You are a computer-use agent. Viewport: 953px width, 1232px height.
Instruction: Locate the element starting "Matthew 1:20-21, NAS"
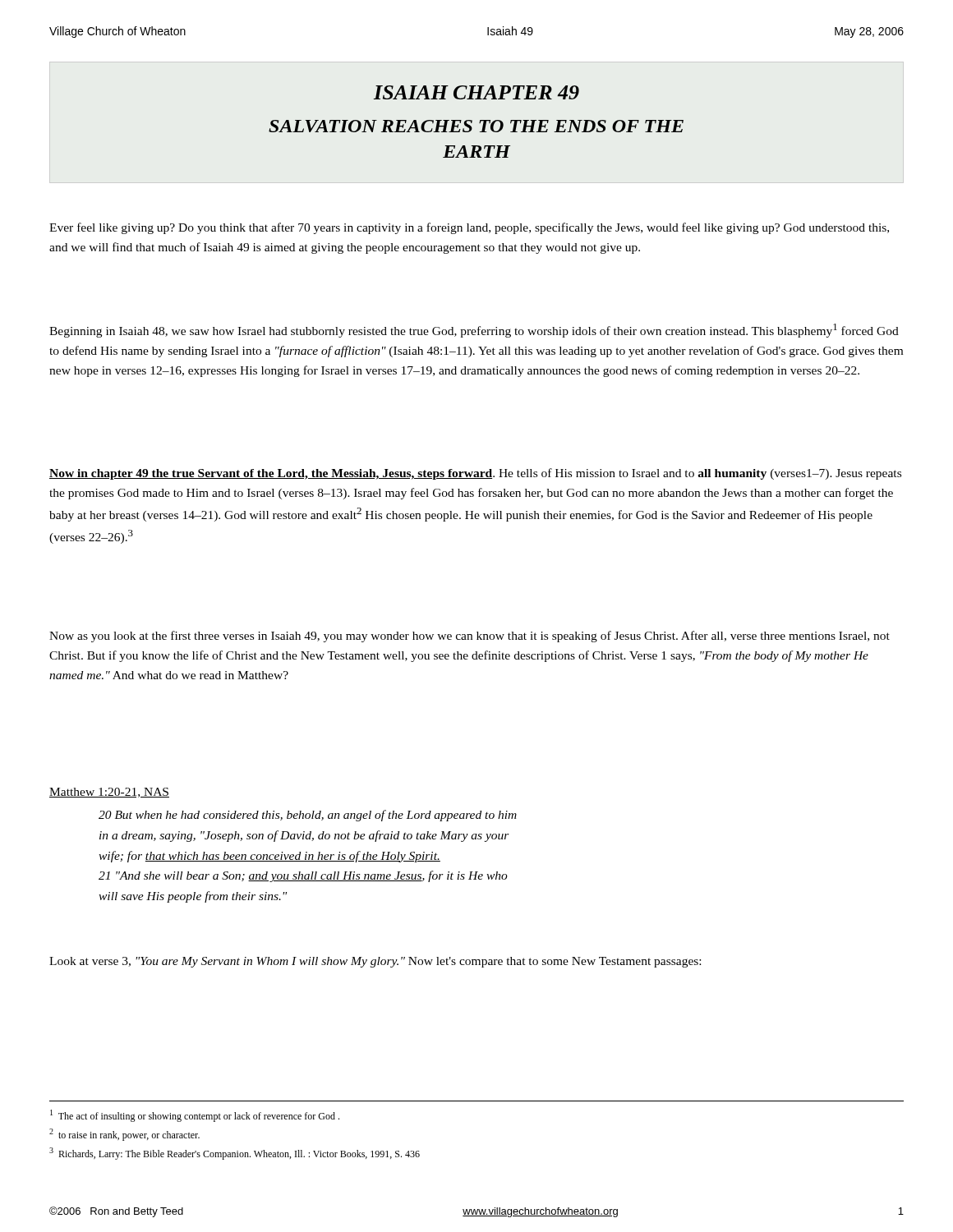click(x=109, y=793)
